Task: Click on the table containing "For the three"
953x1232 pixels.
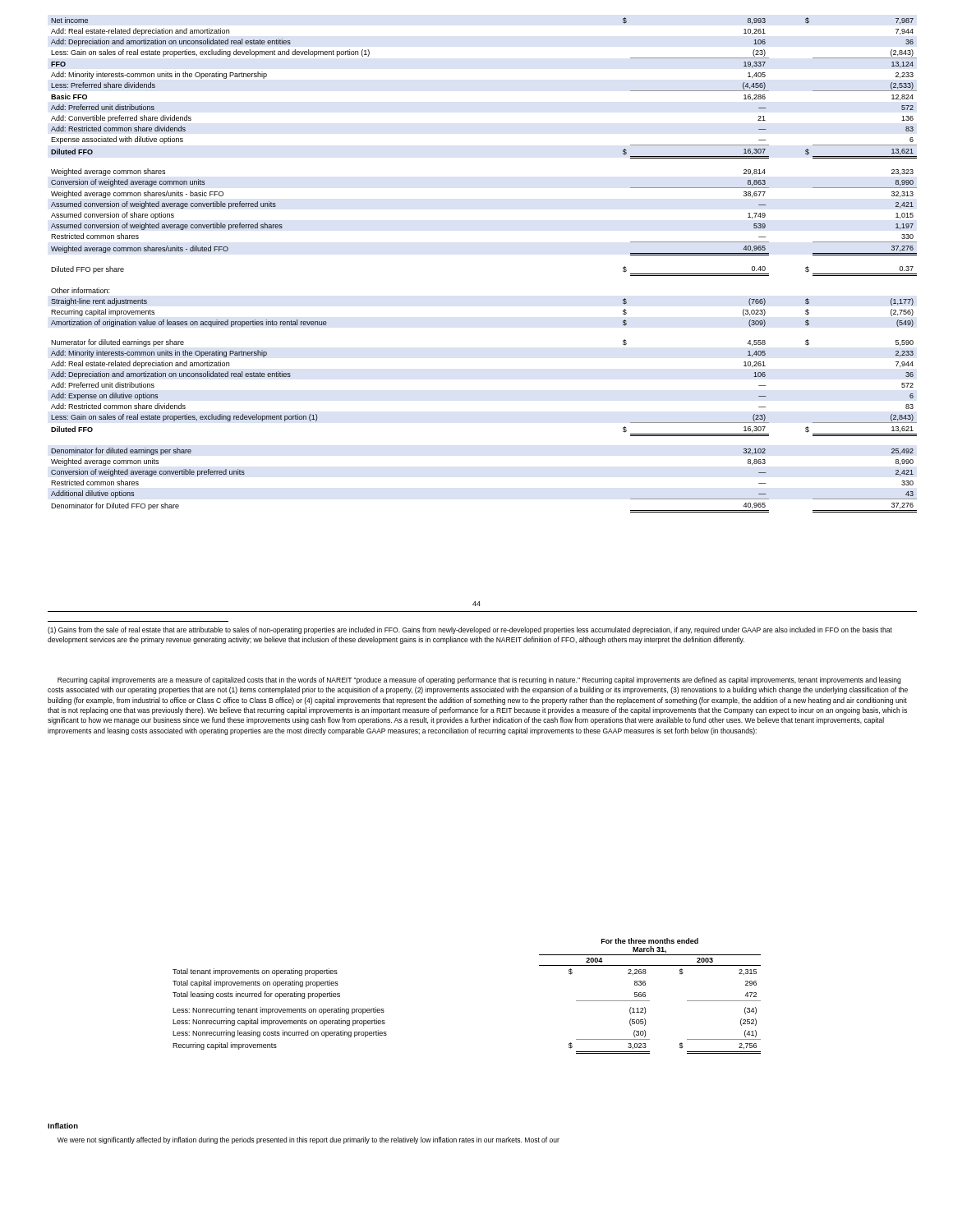Action: click(x=482, y=995)
